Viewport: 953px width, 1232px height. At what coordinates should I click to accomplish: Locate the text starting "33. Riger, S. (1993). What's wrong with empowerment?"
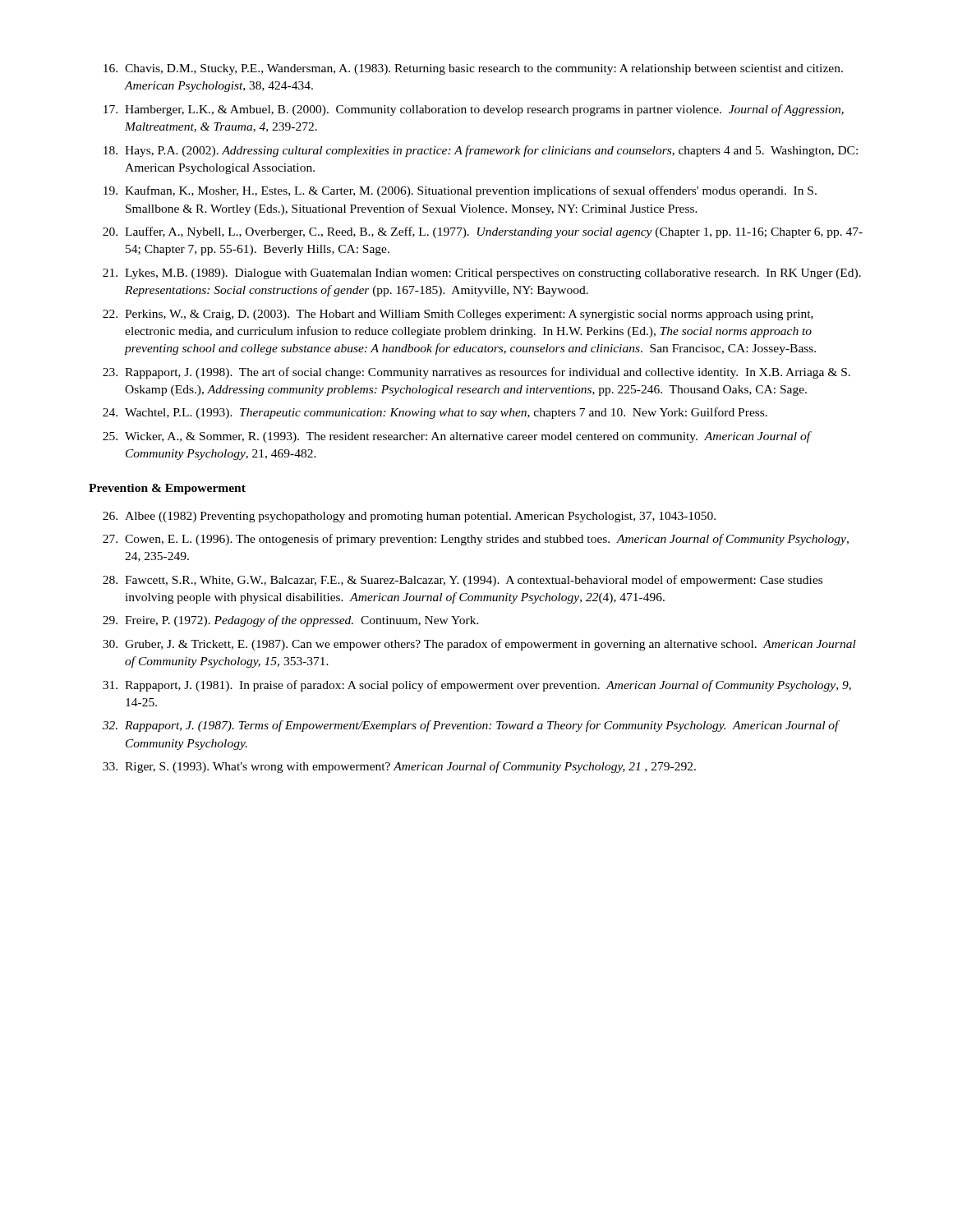pos(476,766)
